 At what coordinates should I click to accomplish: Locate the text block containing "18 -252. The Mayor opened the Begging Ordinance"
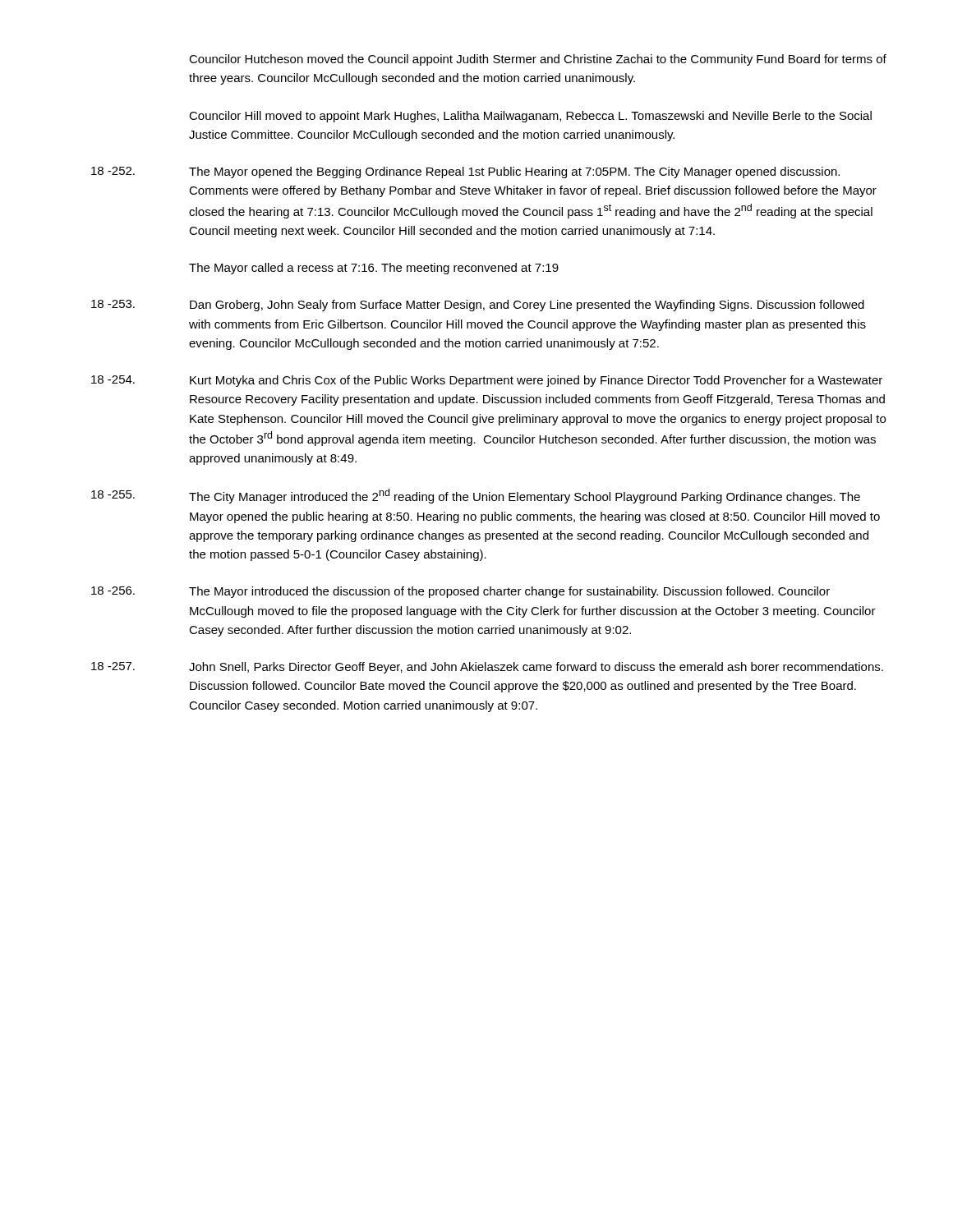(x=489, y=201)
